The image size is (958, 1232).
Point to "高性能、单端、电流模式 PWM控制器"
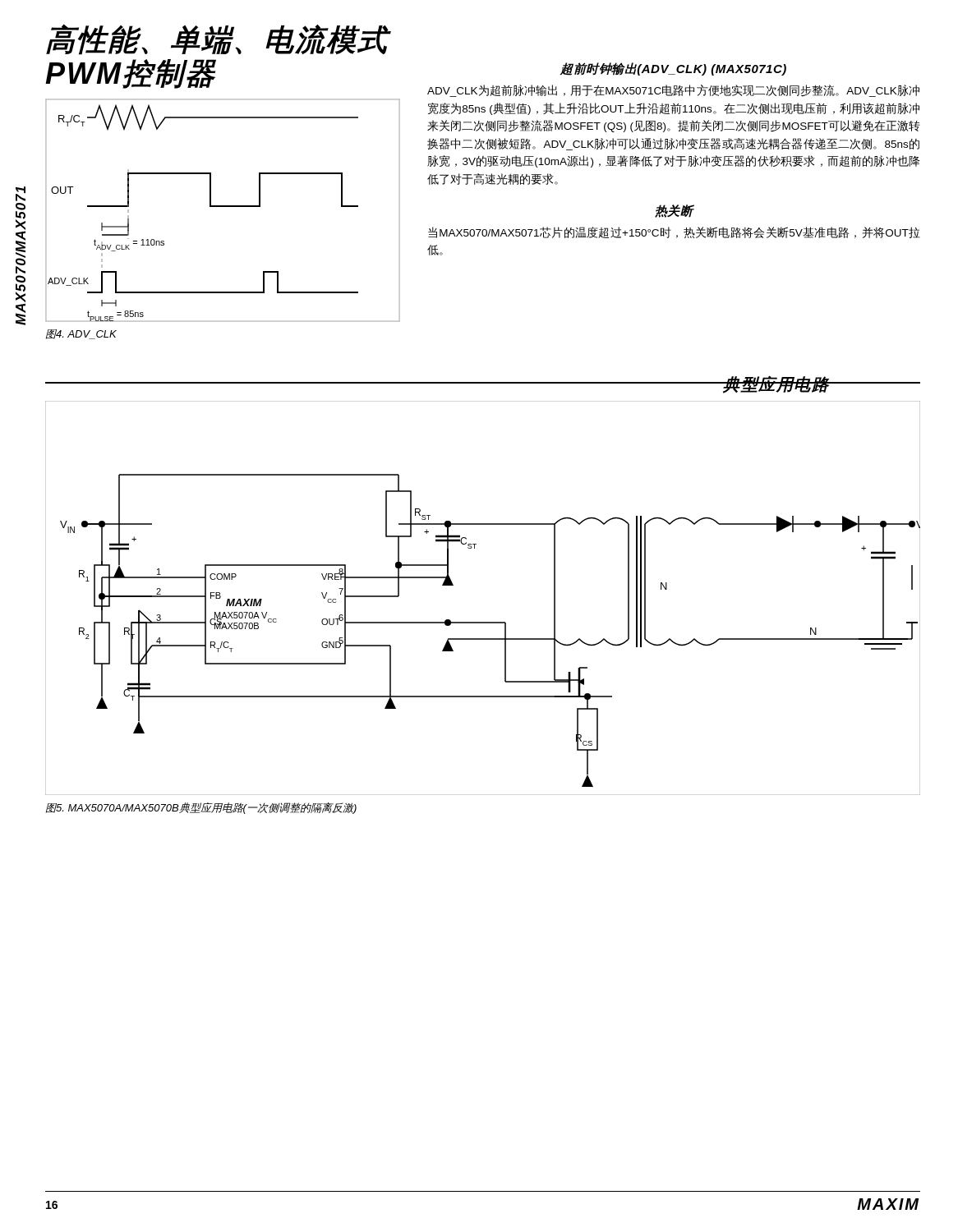click(x=230, y=57)
